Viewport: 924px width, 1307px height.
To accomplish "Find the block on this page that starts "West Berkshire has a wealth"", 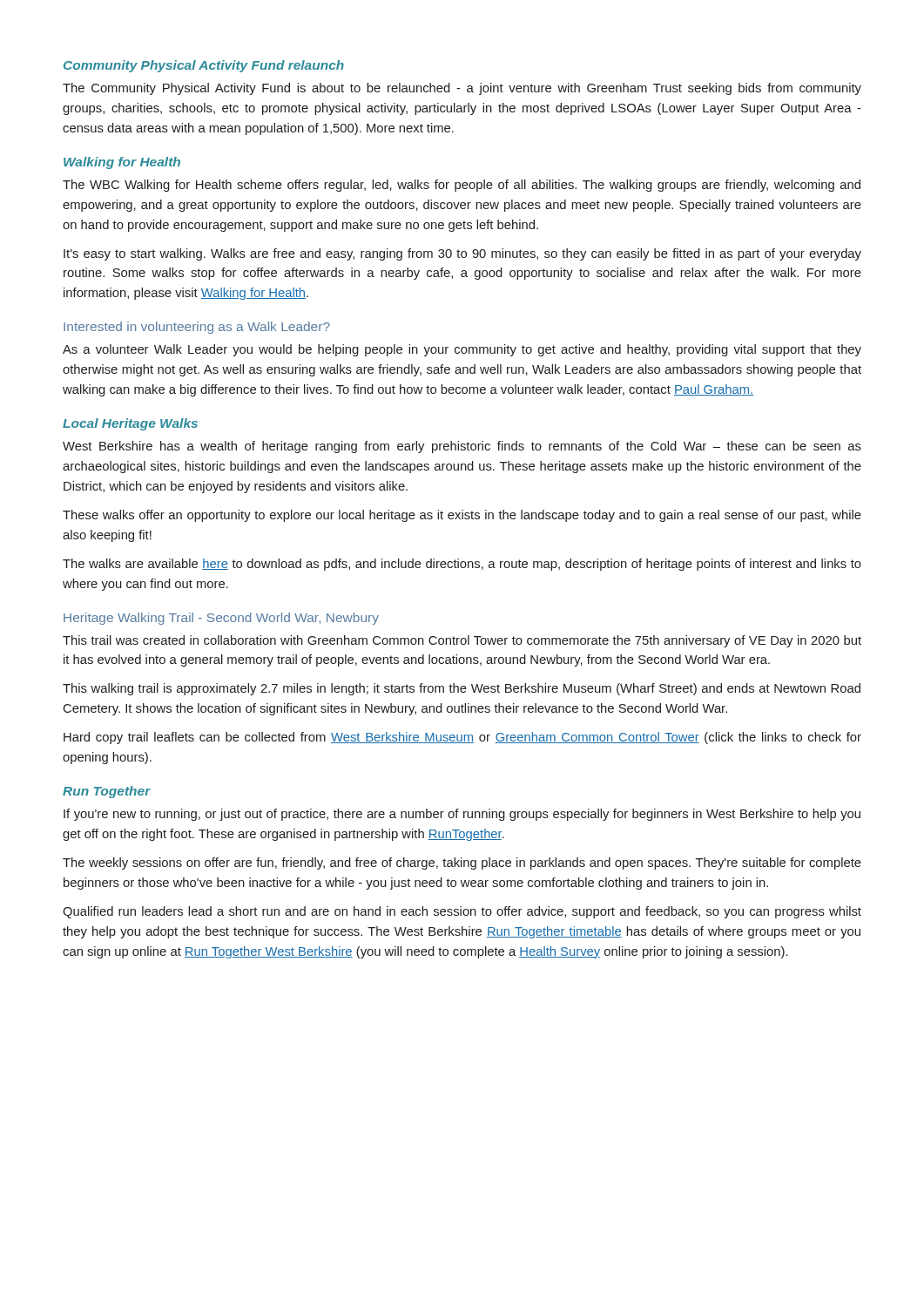I will point(462,466).
